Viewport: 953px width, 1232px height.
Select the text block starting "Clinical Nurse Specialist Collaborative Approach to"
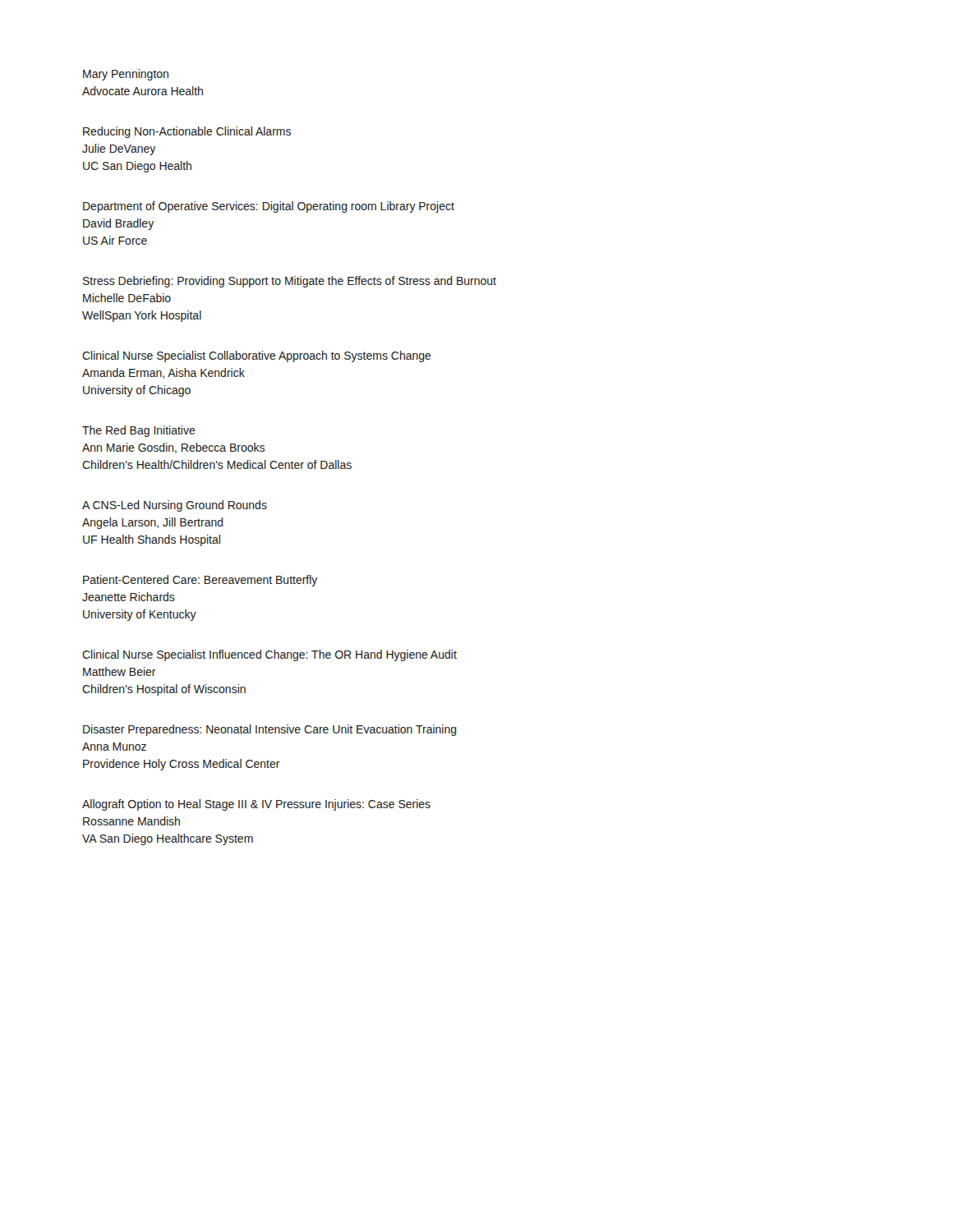click(x=257, y=356)
